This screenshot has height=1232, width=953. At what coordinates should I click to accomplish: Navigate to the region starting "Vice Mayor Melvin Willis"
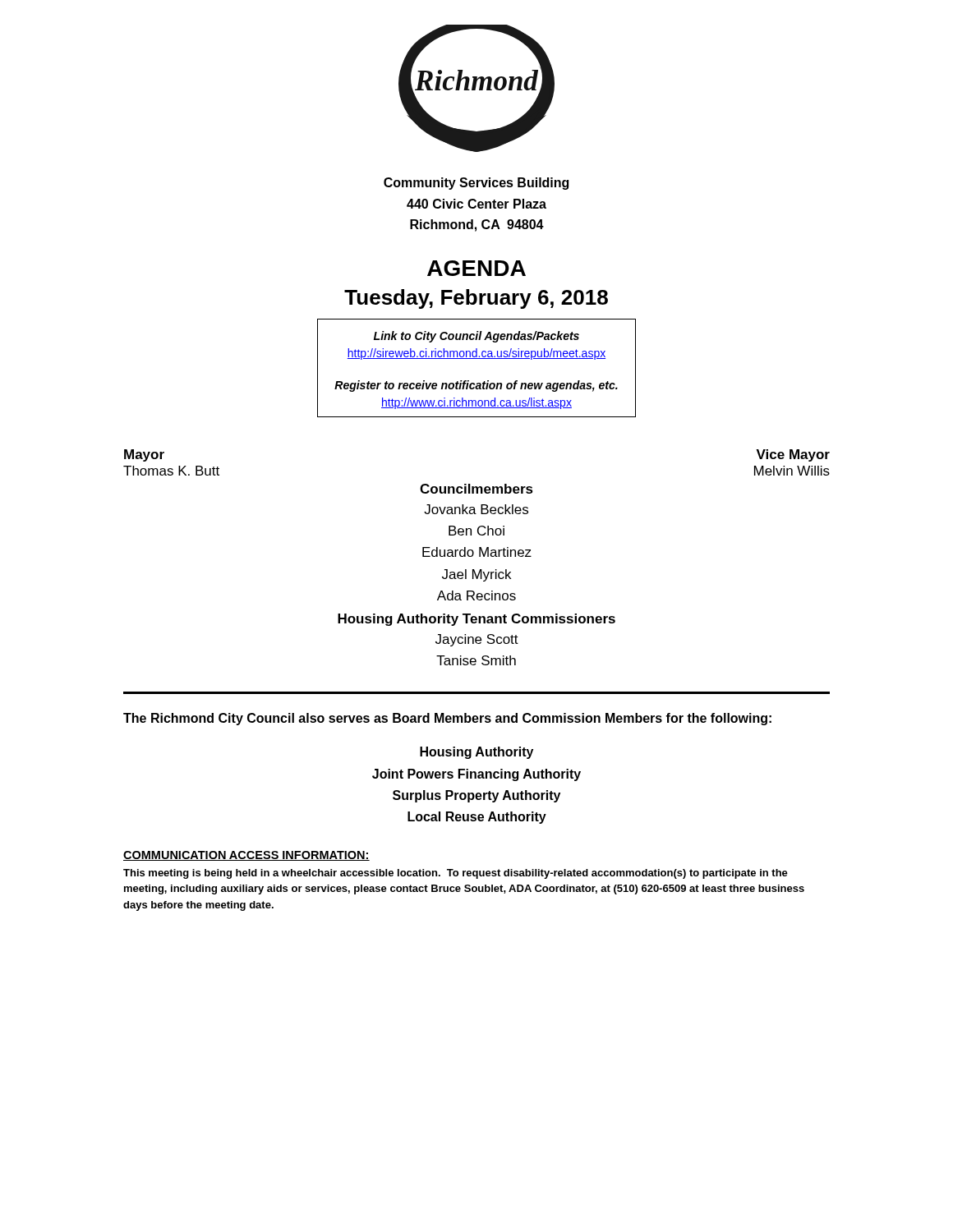(793, 455)
